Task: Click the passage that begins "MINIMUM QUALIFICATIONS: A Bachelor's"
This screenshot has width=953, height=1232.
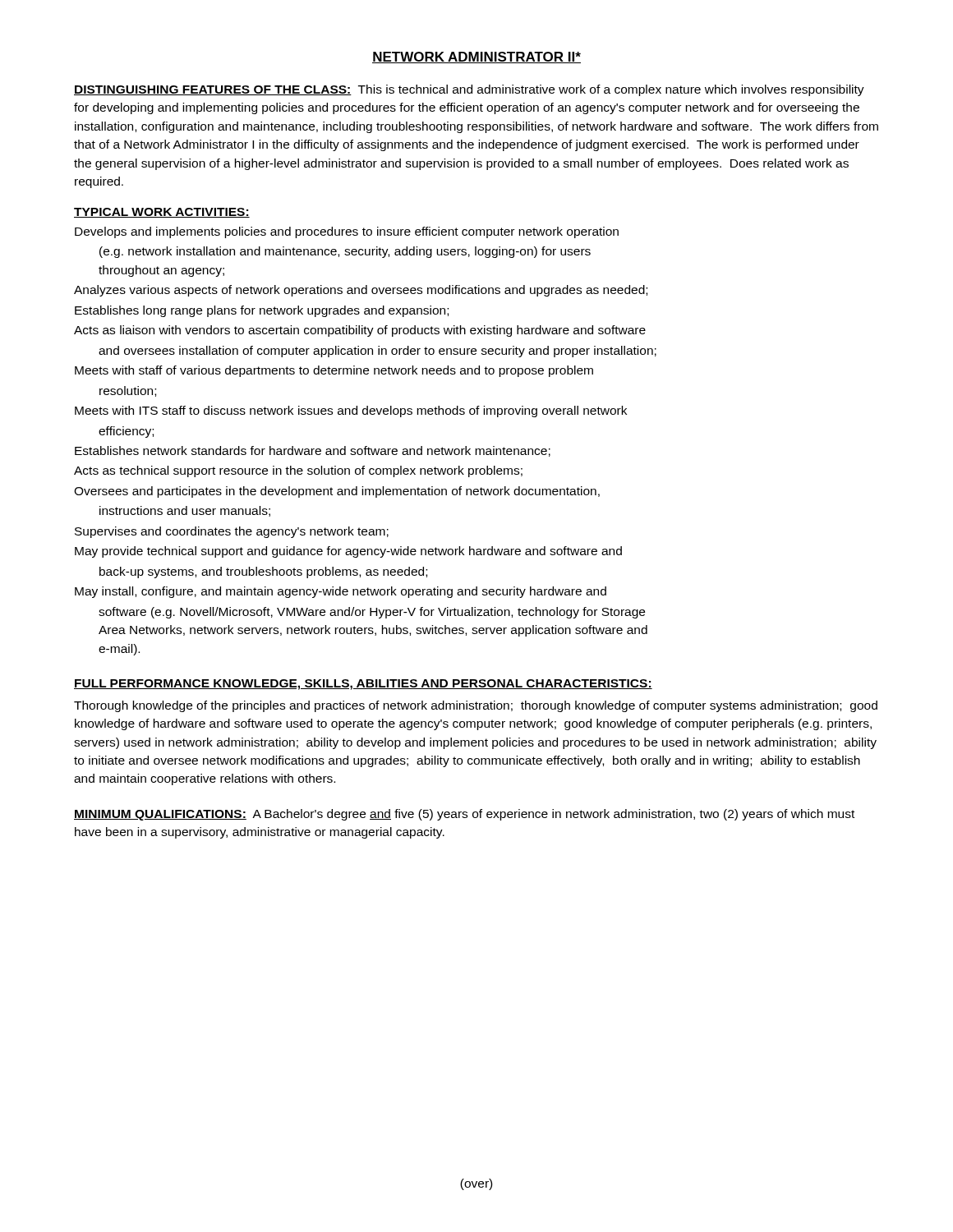Action: [x=464, y=823]
